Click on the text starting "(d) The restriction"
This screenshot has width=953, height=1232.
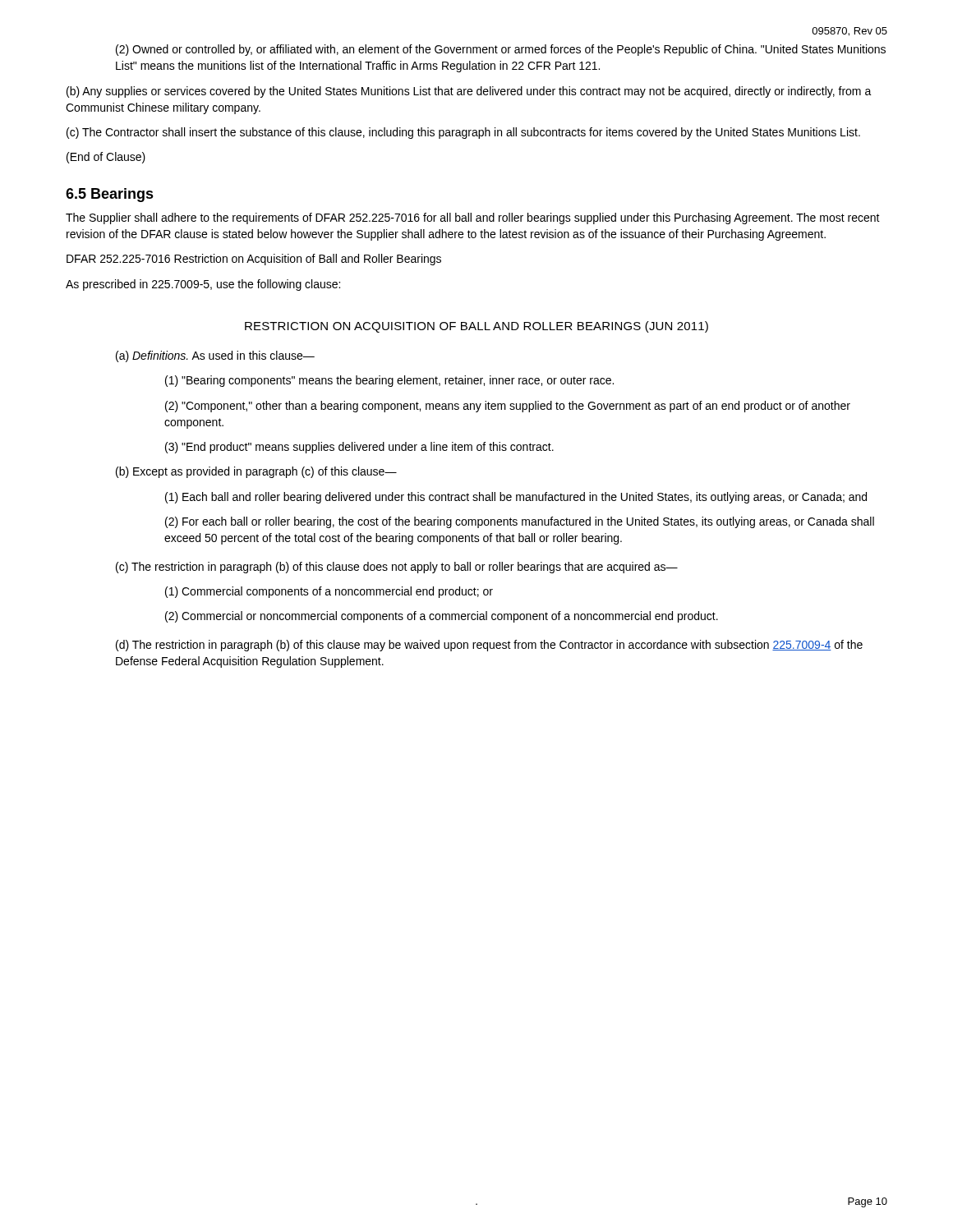tap(489, 653)
